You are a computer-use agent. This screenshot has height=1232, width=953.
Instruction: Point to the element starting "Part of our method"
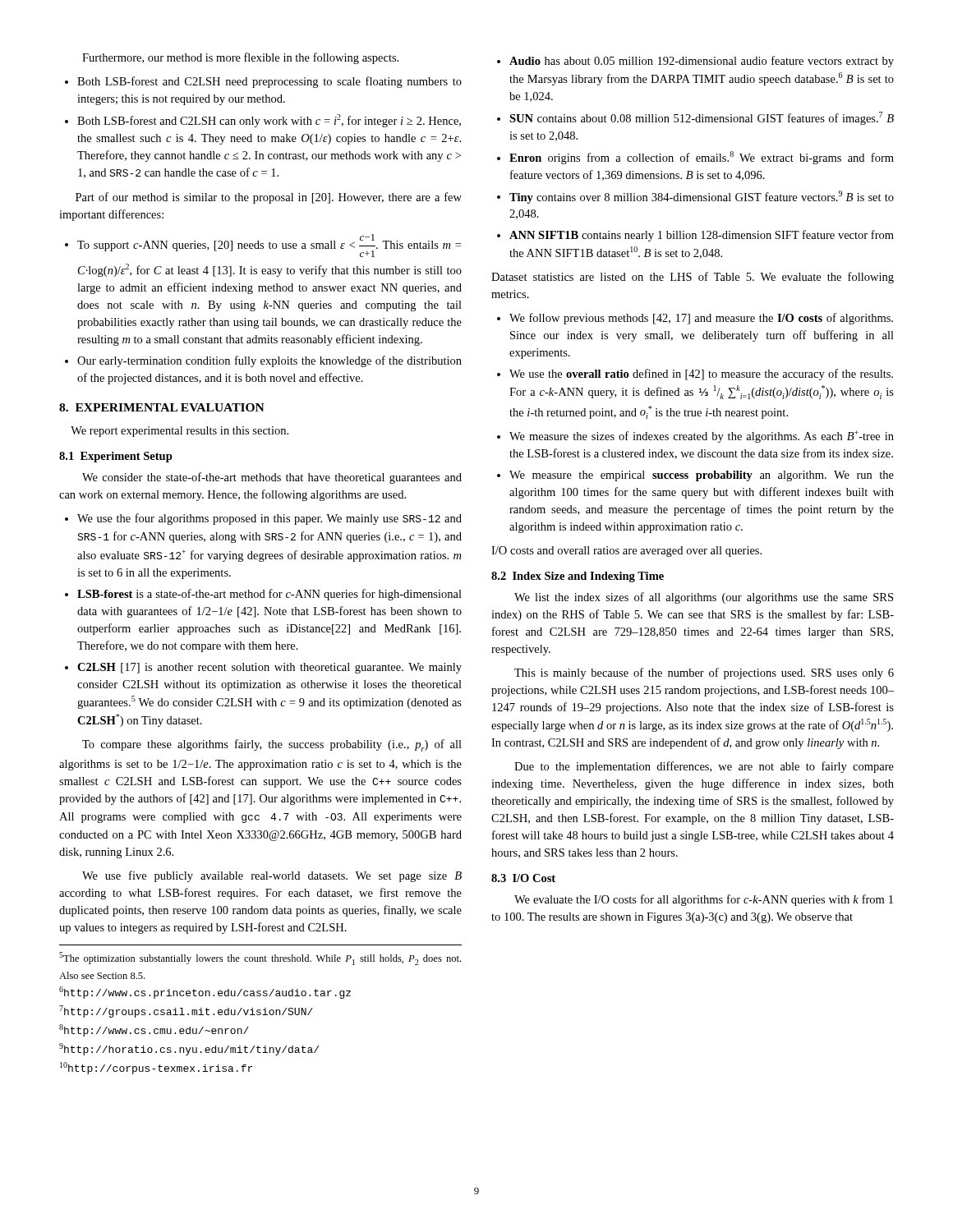(260, 206)
